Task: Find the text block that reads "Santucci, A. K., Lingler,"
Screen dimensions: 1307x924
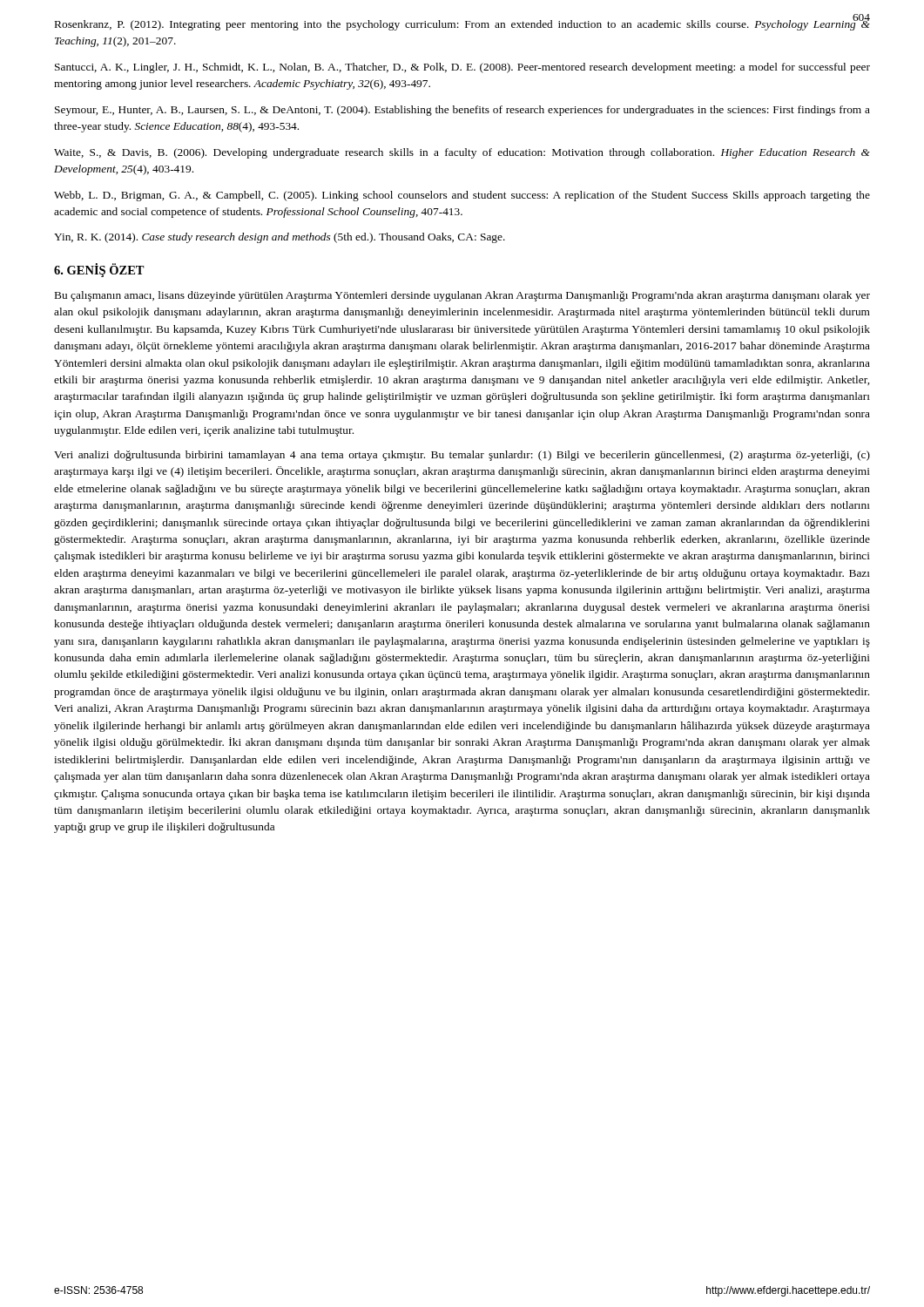Action: click(462, 75)
